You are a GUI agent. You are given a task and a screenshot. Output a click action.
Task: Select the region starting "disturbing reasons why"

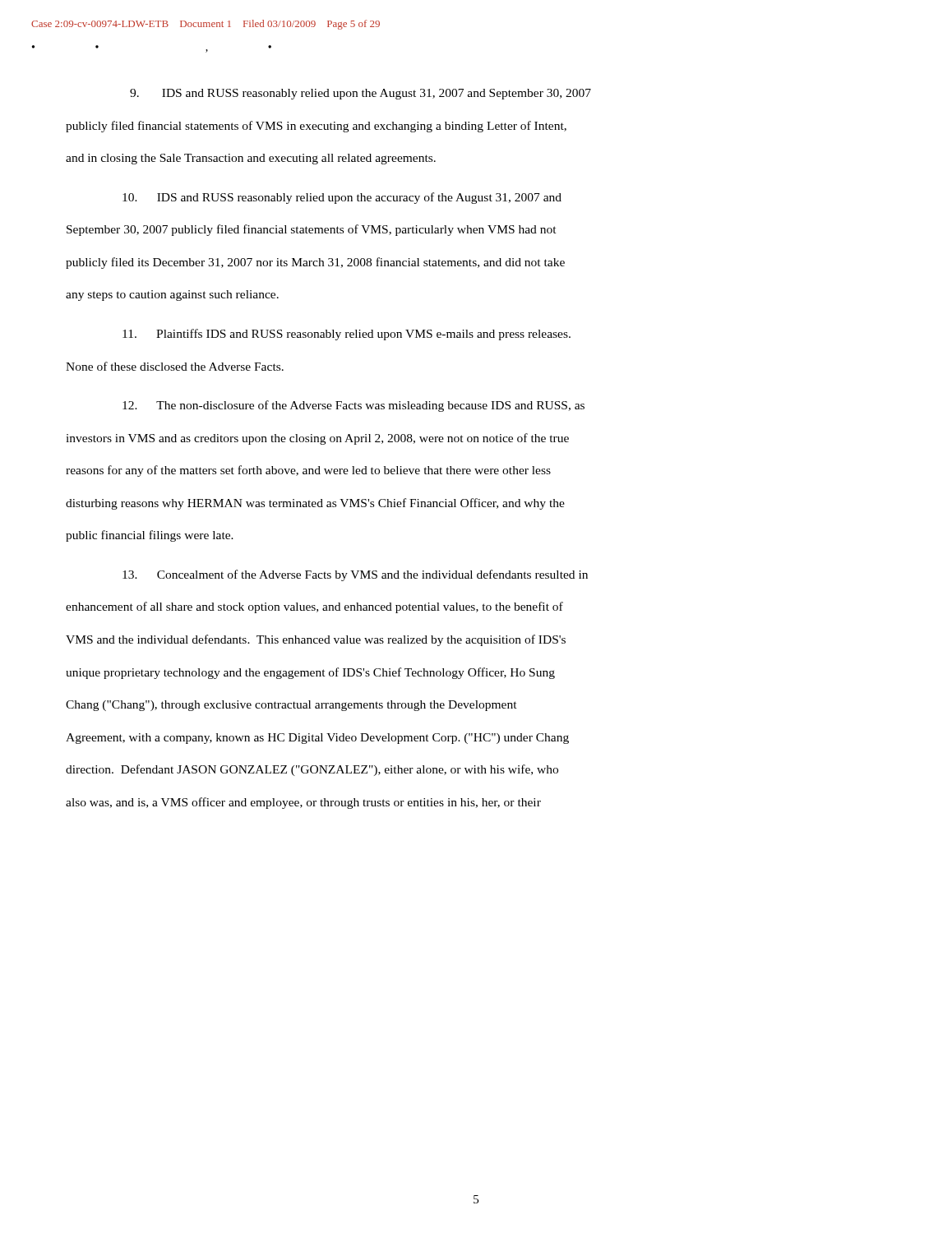315,502
